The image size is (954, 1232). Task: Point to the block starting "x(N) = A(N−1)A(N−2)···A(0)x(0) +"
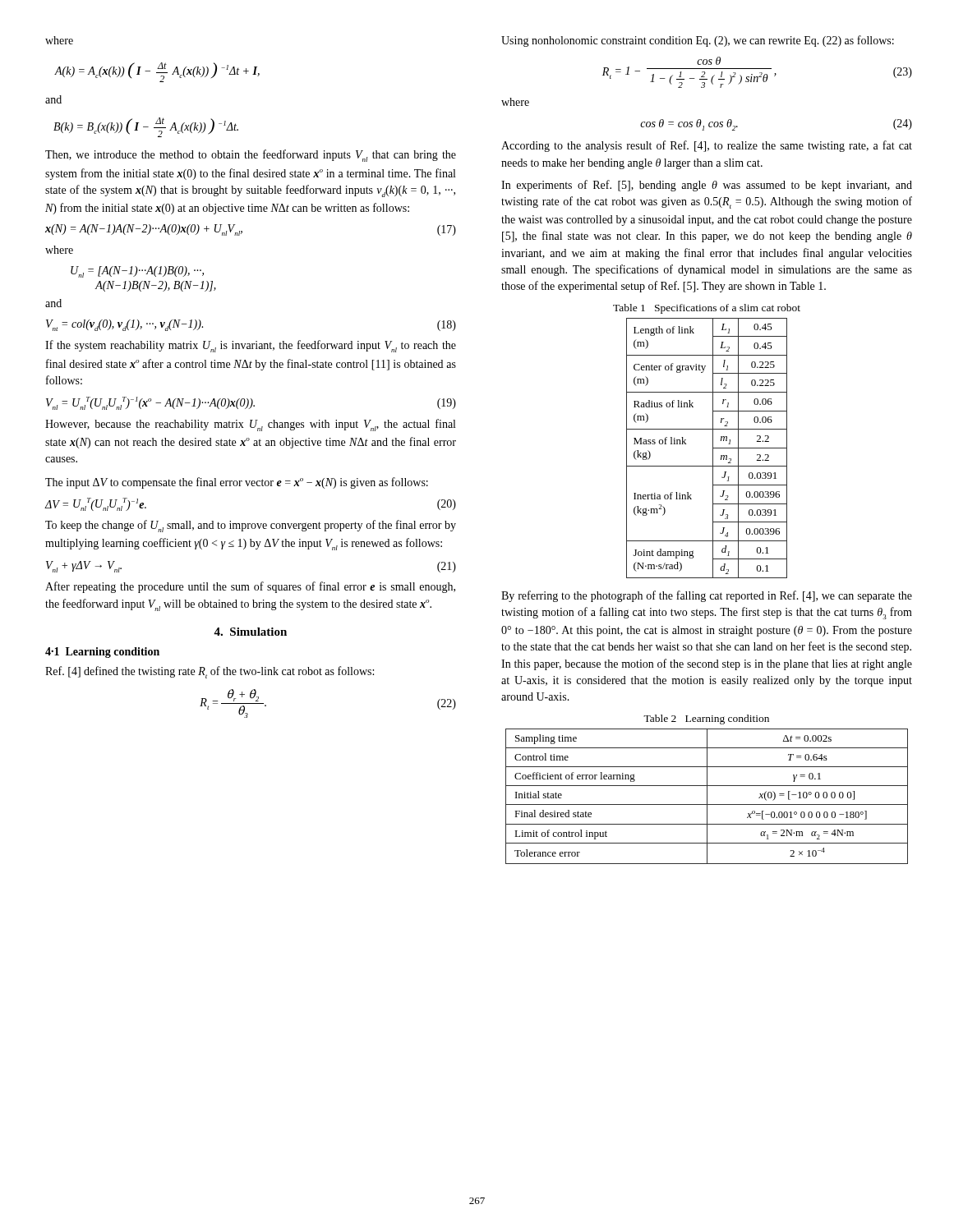[x=251, y=230]
